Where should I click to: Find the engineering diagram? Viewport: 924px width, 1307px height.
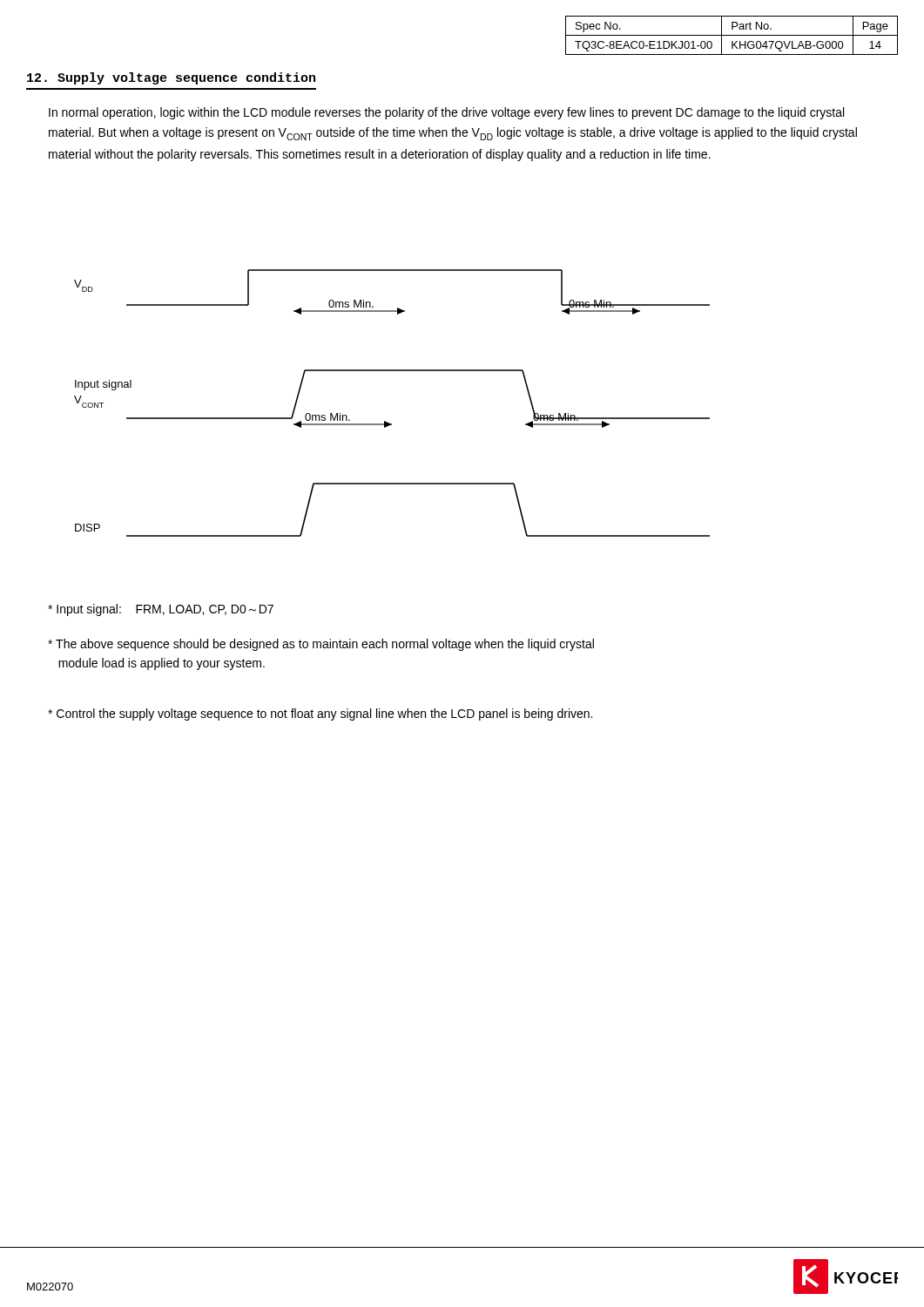(405, 405)
